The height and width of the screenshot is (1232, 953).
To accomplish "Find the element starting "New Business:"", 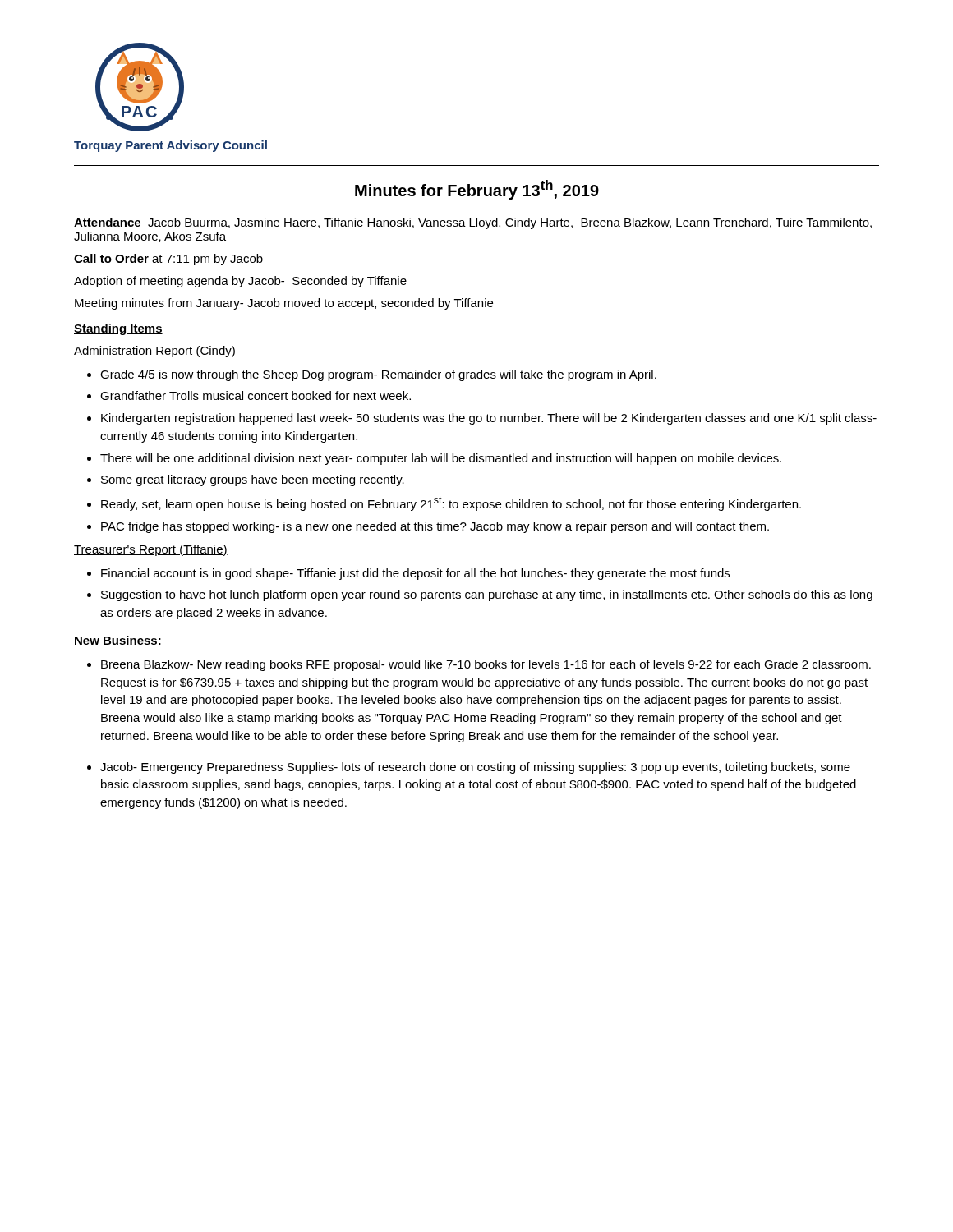I will tap(118, 640).
